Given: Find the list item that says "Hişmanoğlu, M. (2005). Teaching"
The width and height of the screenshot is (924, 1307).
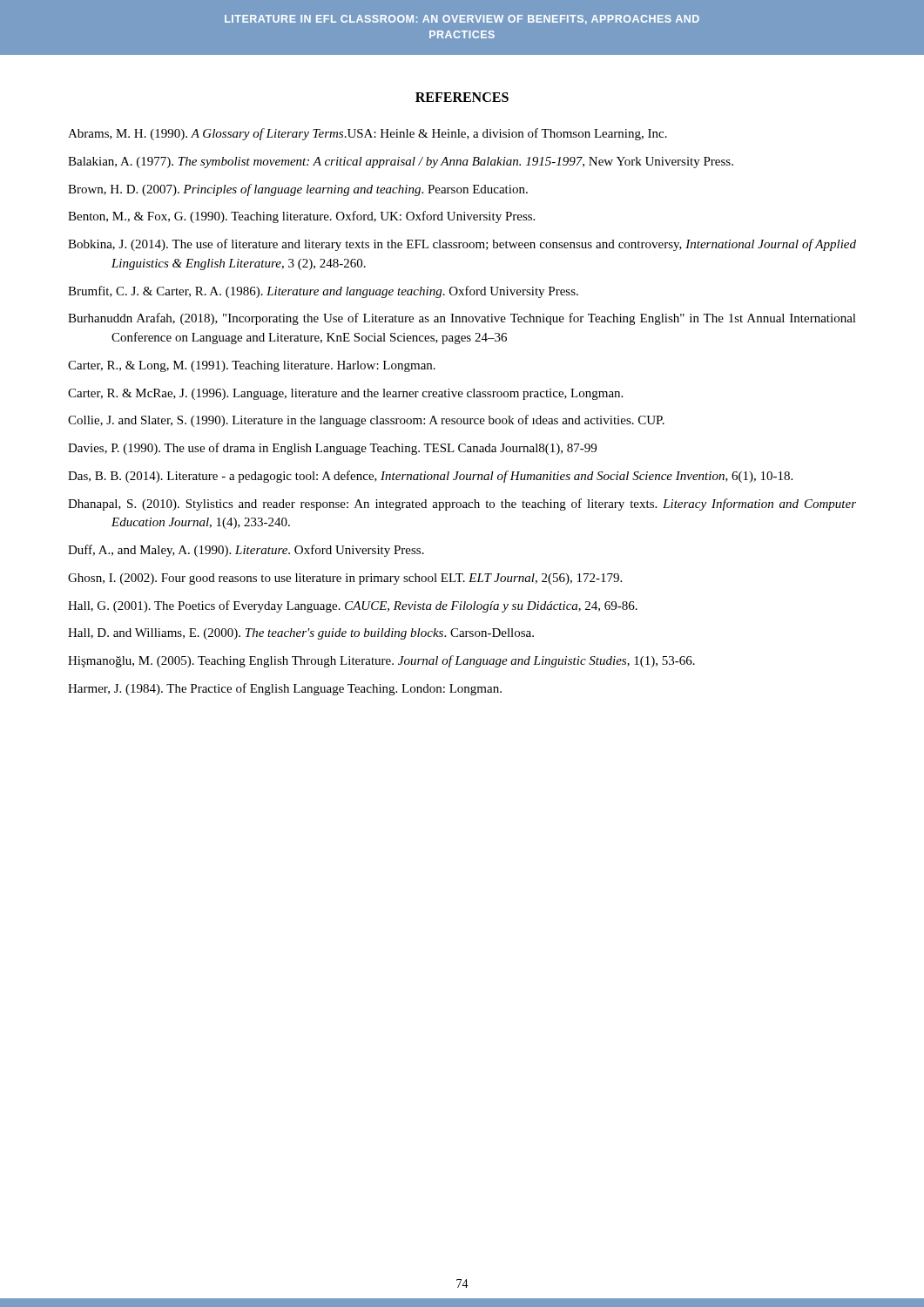Looking at the screenshot, I should (382, 660).
